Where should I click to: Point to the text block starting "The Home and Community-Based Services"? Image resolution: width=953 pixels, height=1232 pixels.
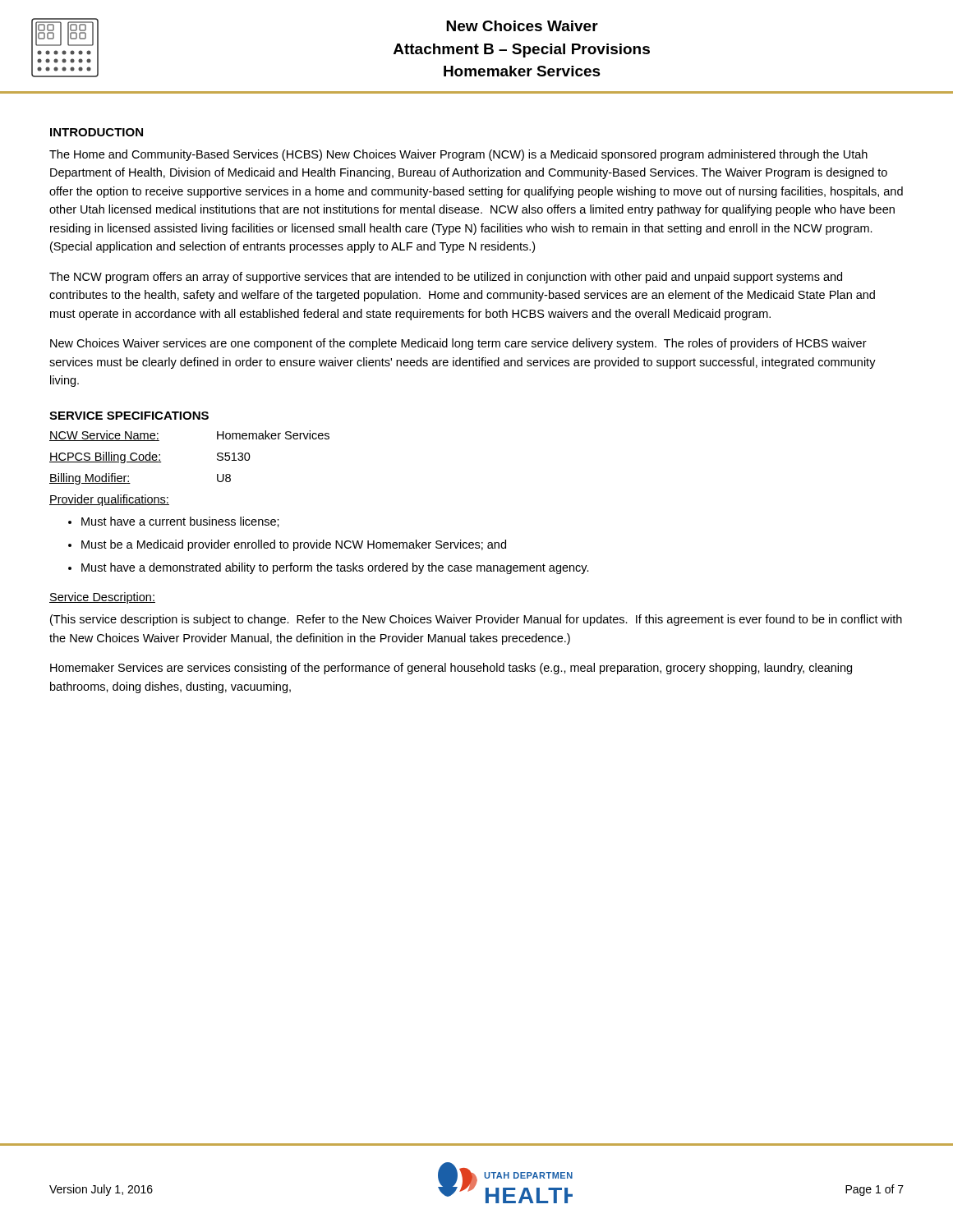(x=476, y=201)
